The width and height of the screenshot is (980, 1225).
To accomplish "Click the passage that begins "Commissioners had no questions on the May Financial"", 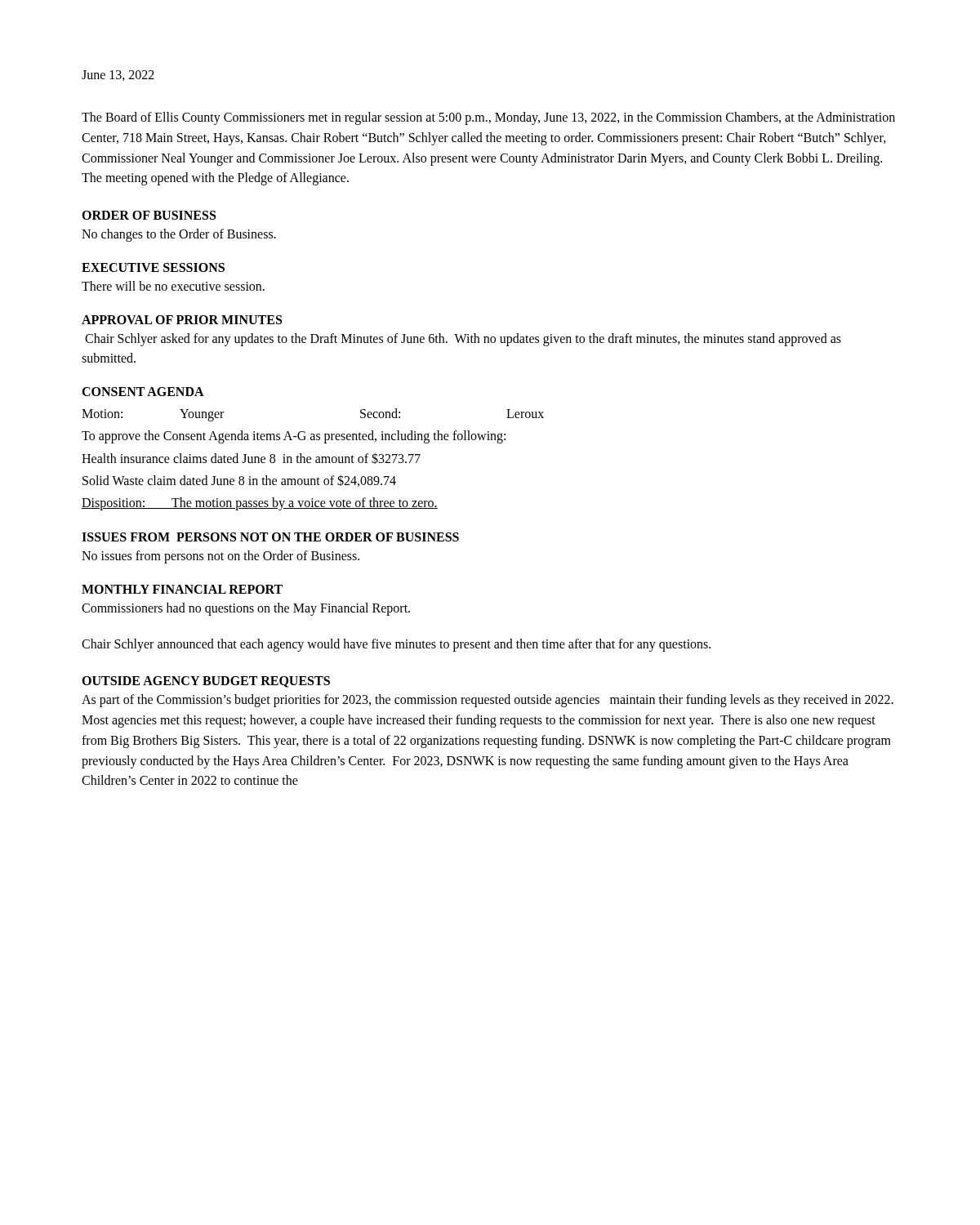I will 246,608.
